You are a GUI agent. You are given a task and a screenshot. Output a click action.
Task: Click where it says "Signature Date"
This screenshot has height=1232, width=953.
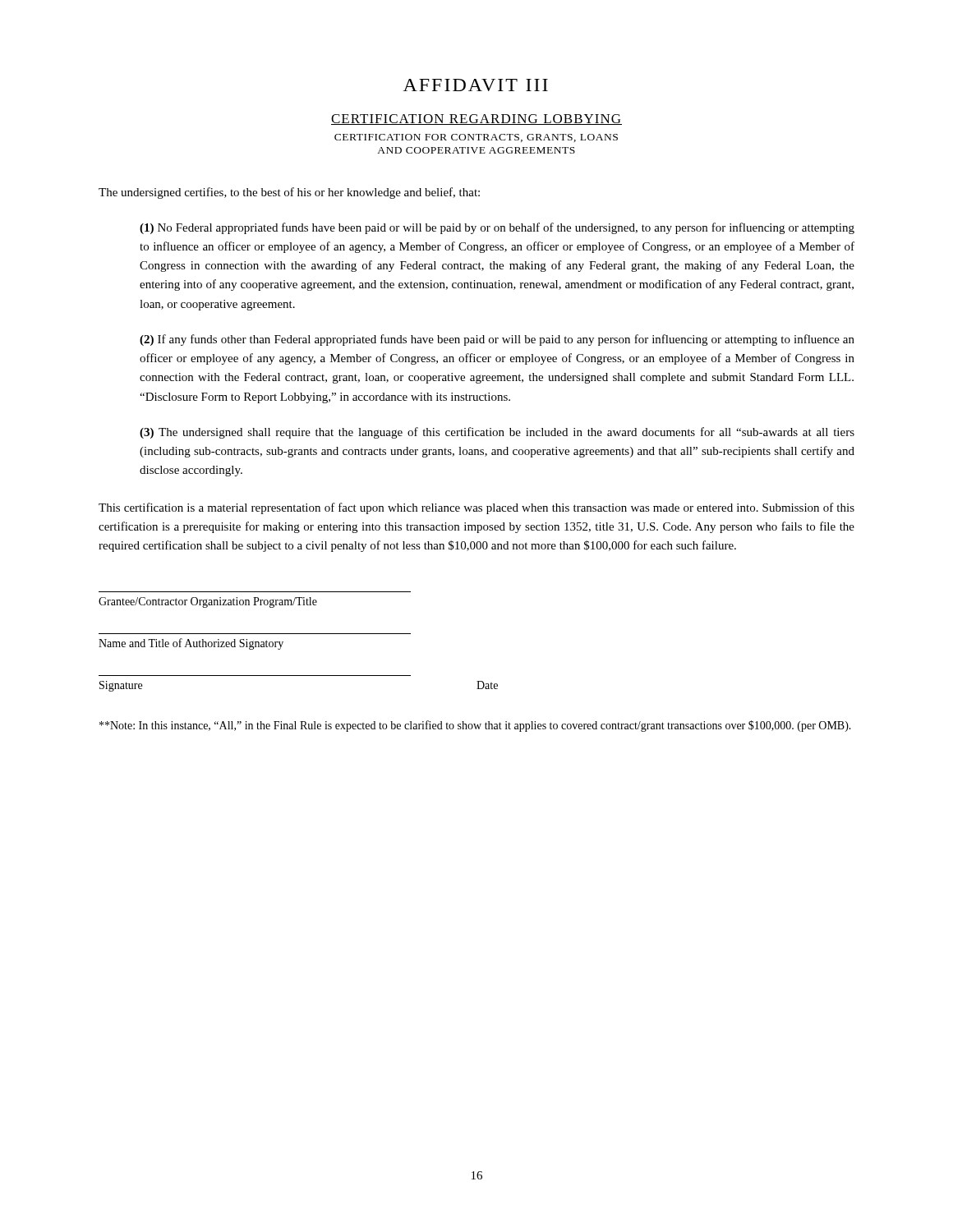tap(476, 684)
